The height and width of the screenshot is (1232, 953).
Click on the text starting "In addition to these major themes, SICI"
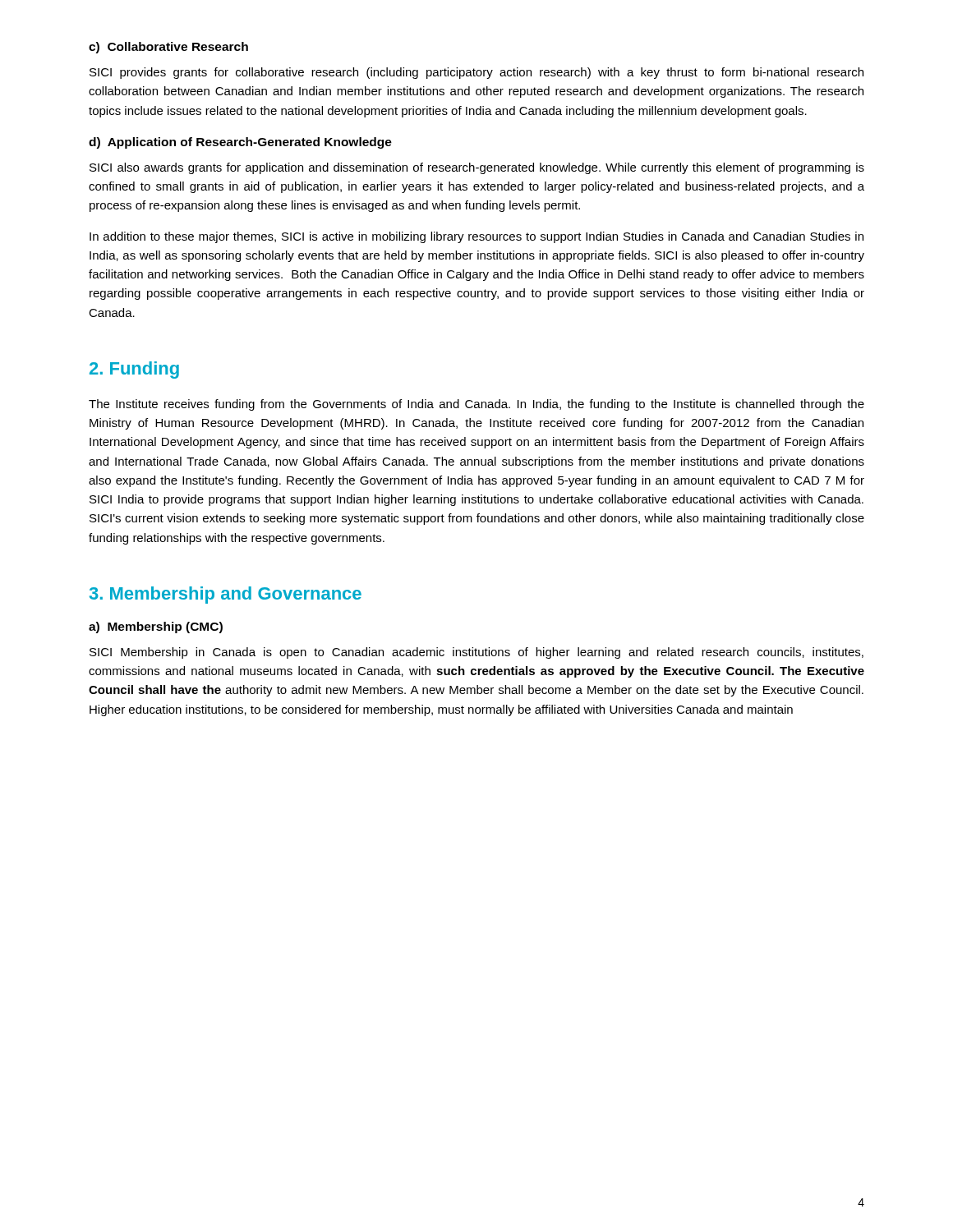coord(476,274)
